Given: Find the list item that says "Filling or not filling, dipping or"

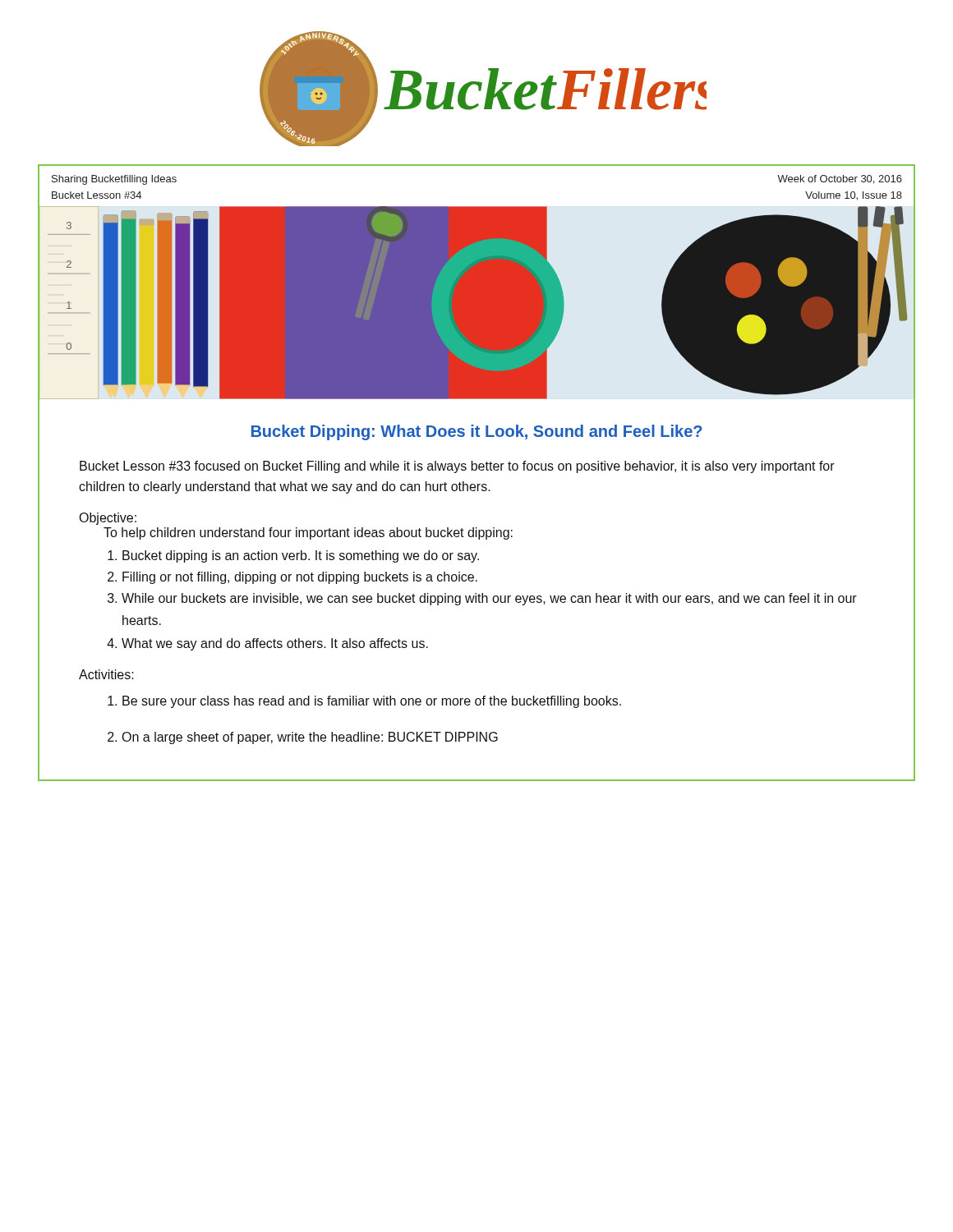Looking at the screenshot, I should (x=300, y=577).
